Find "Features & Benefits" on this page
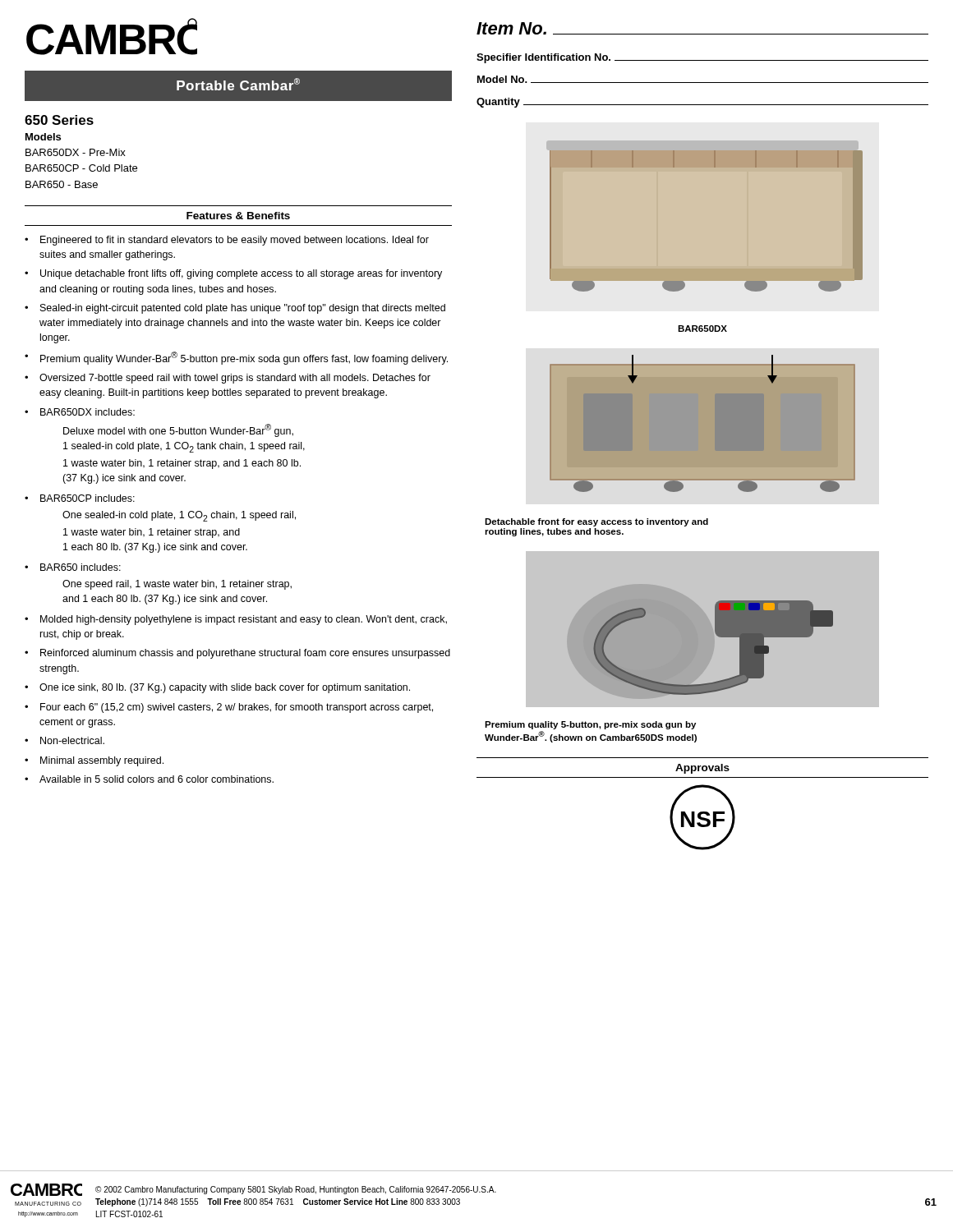 click(238, 216)
